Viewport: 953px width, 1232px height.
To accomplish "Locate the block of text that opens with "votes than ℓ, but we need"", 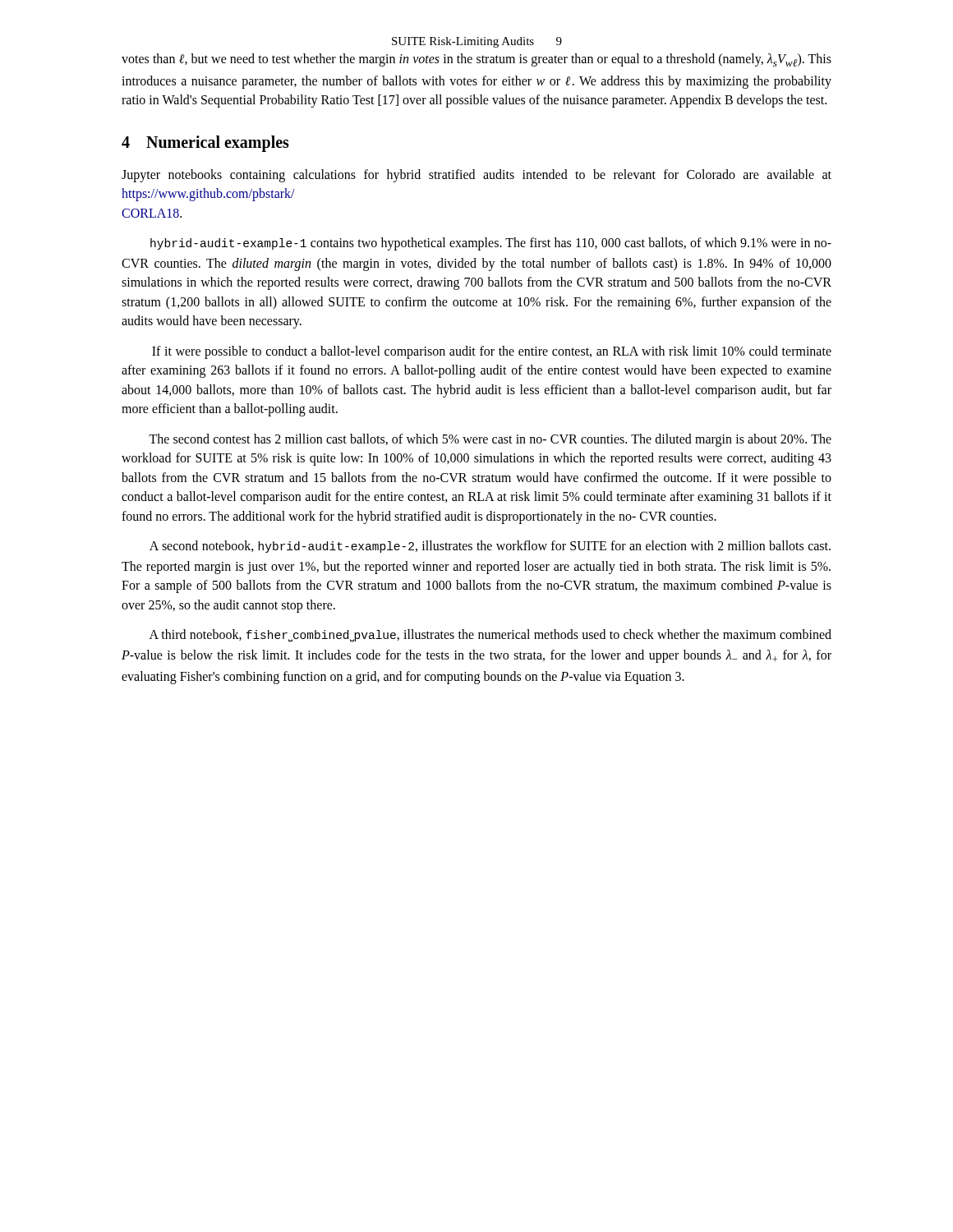I will coord(476,80).
